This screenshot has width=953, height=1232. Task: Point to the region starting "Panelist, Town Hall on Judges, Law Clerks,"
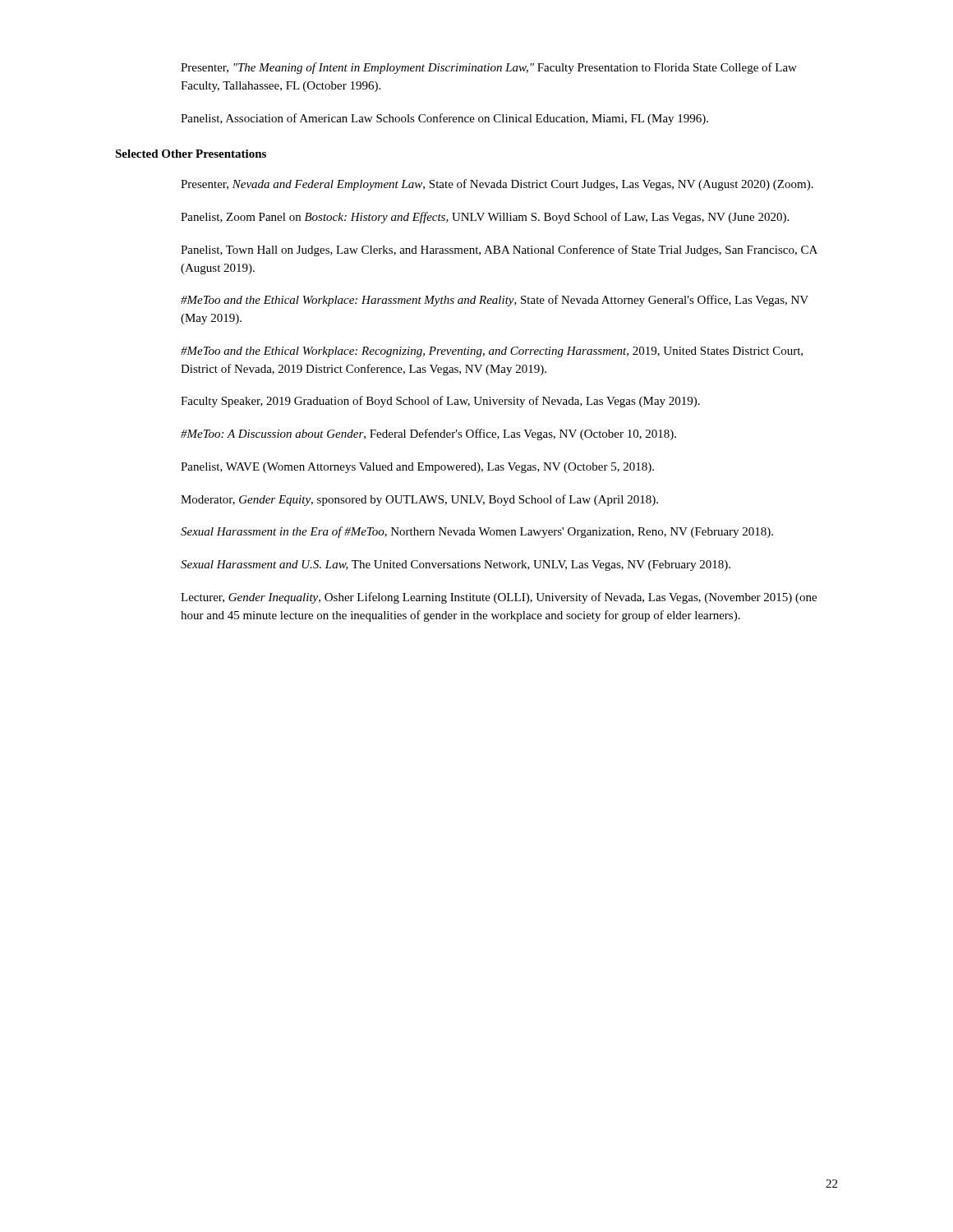coord(499,258)
